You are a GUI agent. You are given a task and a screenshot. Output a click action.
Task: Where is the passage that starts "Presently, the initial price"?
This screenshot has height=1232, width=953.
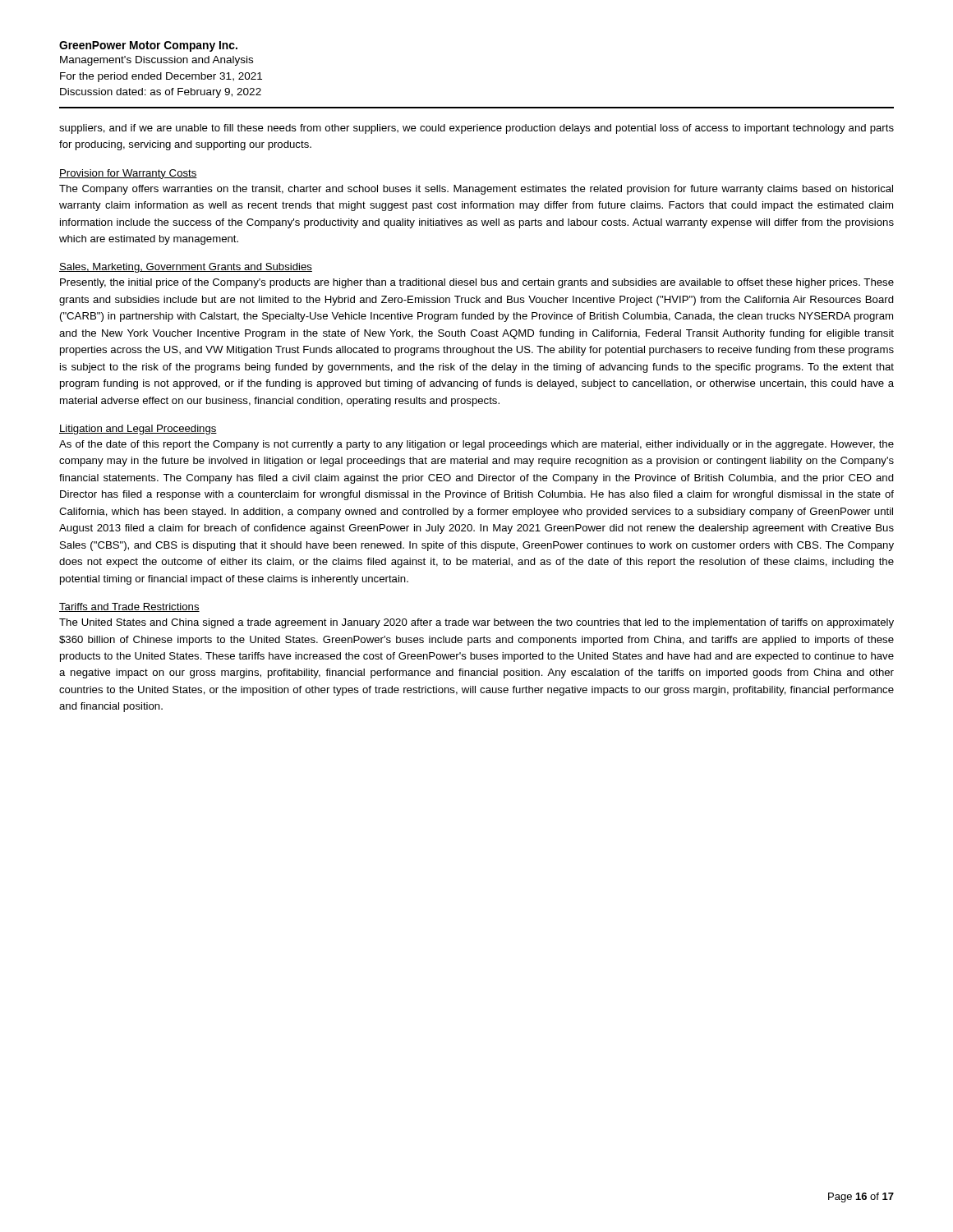pos(476,341)
